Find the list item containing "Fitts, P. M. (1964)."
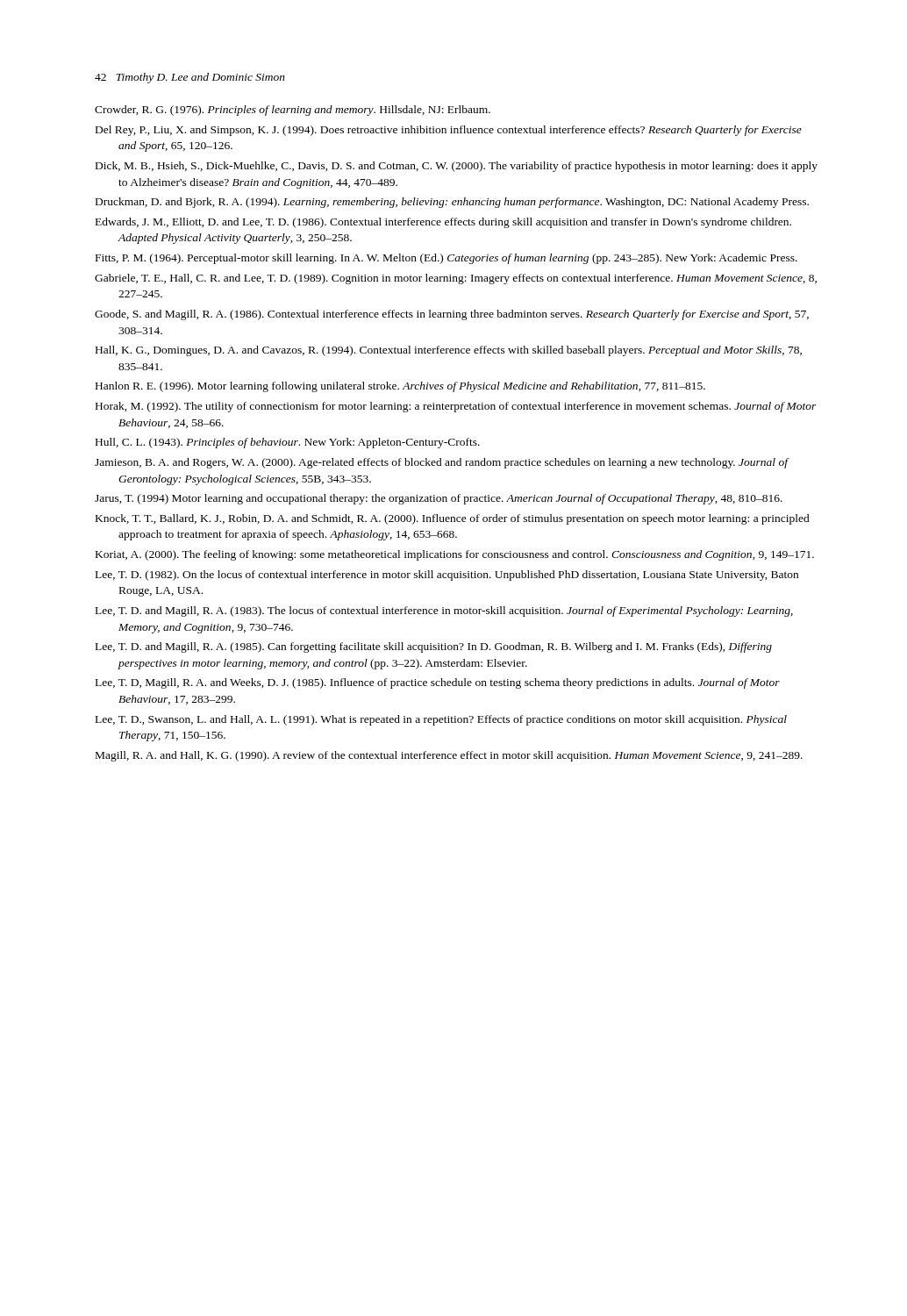 point(446,258)
